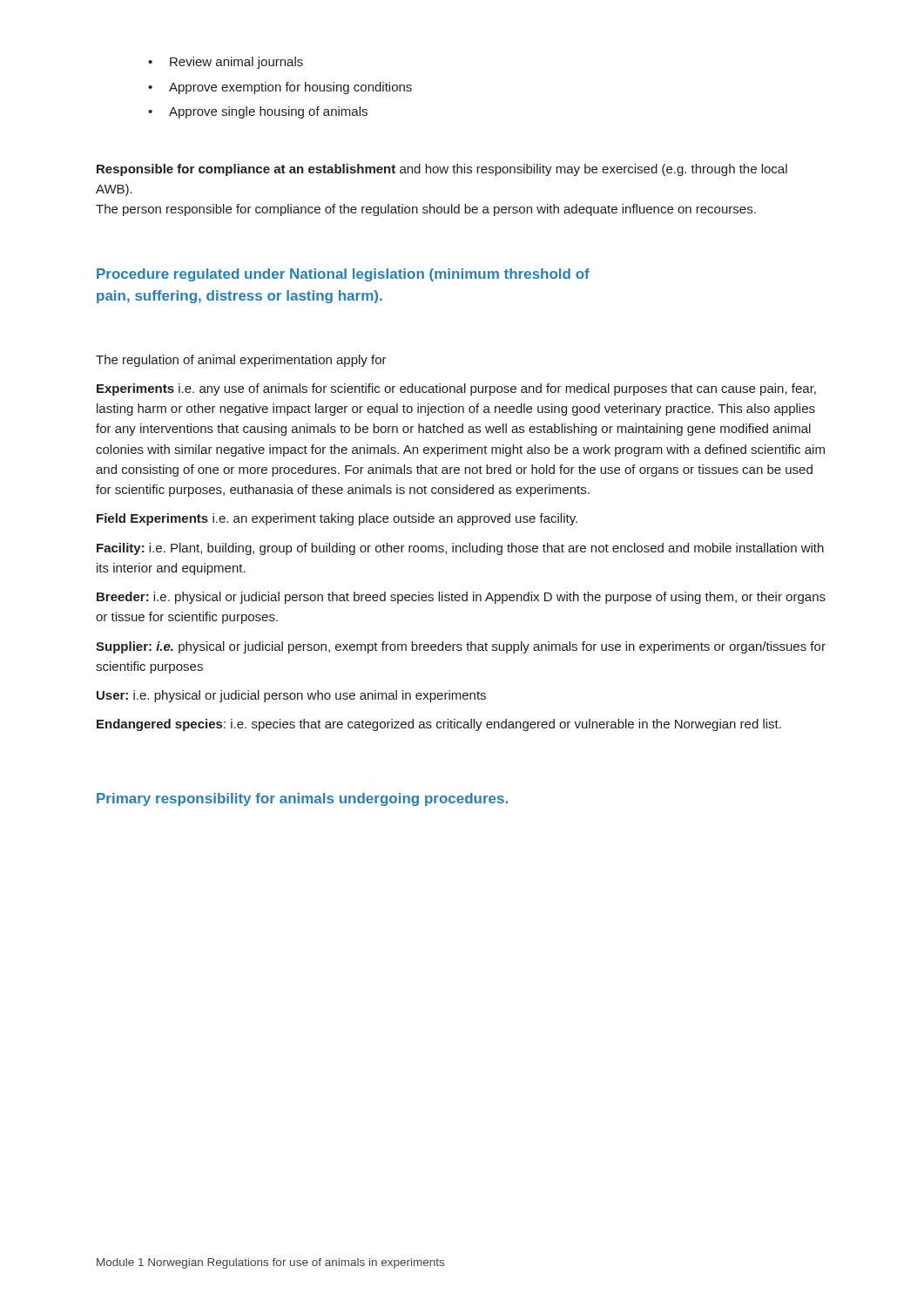The width and height of the screenshot is (924, 1307).
Task: Point to the block beginning "Facility: i.e. Plant, building, group of building or"
Action: pyautogui.click(x=460, y=557)
